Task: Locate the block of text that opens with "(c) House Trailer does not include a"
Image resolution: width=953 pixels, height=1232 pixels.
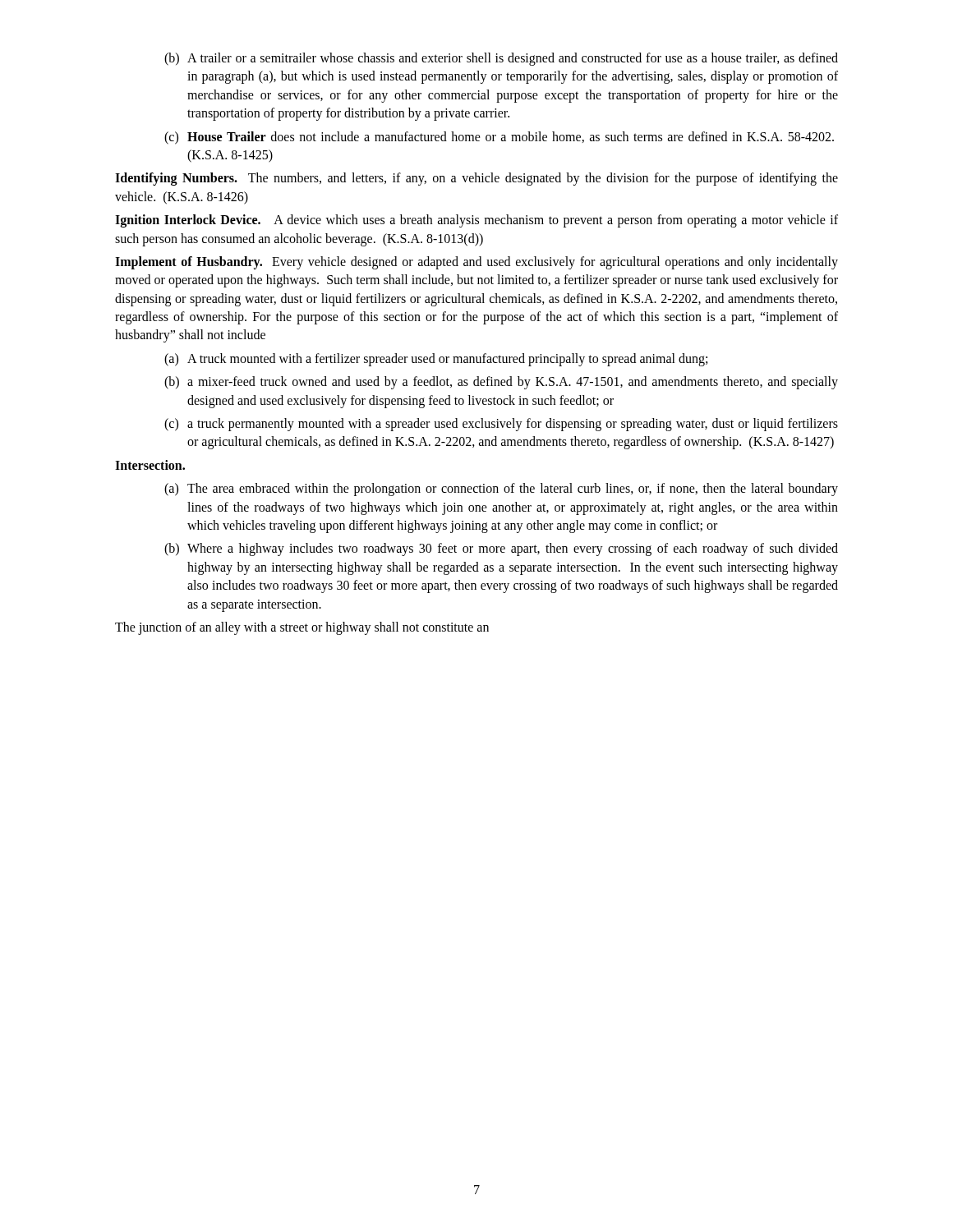Action: tap(501, 146)
